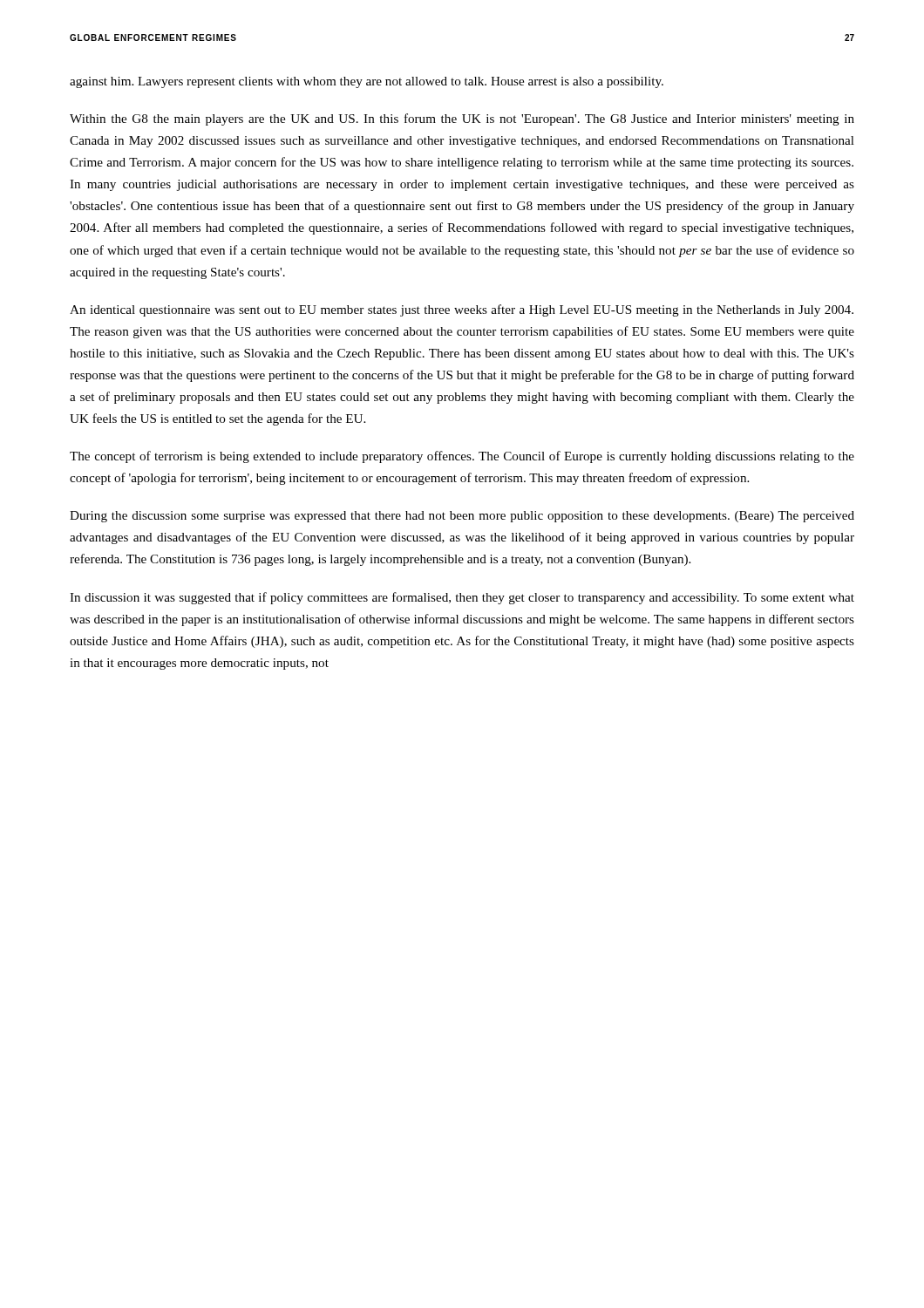Viewport: 924px width, 1308px height.
Task: Navigate to the element starting "Within the G8"
Action: [x=462, y=195]
